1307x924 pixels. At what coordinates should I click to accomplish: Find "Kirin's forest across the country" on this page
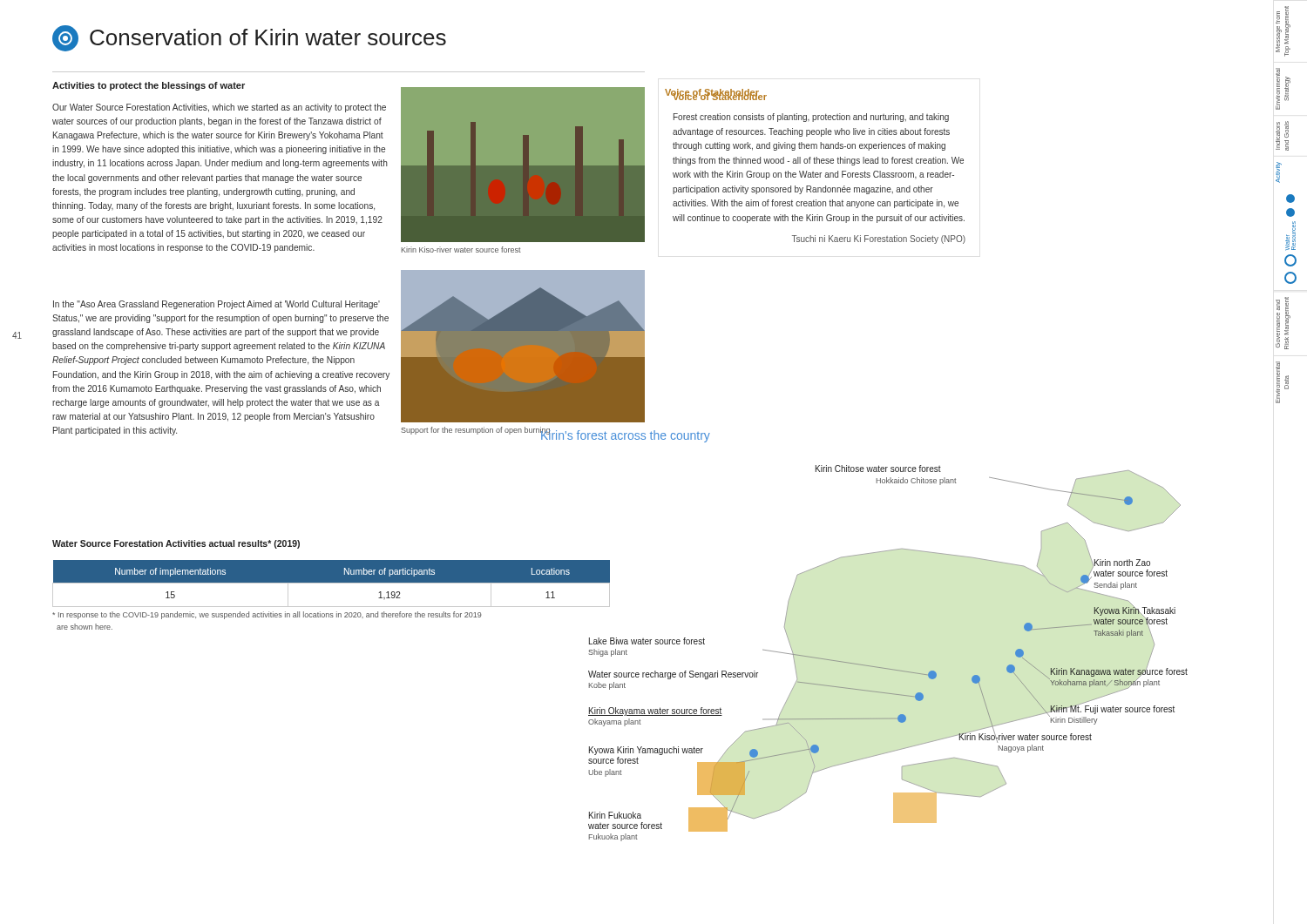click(x=625, y=435)
